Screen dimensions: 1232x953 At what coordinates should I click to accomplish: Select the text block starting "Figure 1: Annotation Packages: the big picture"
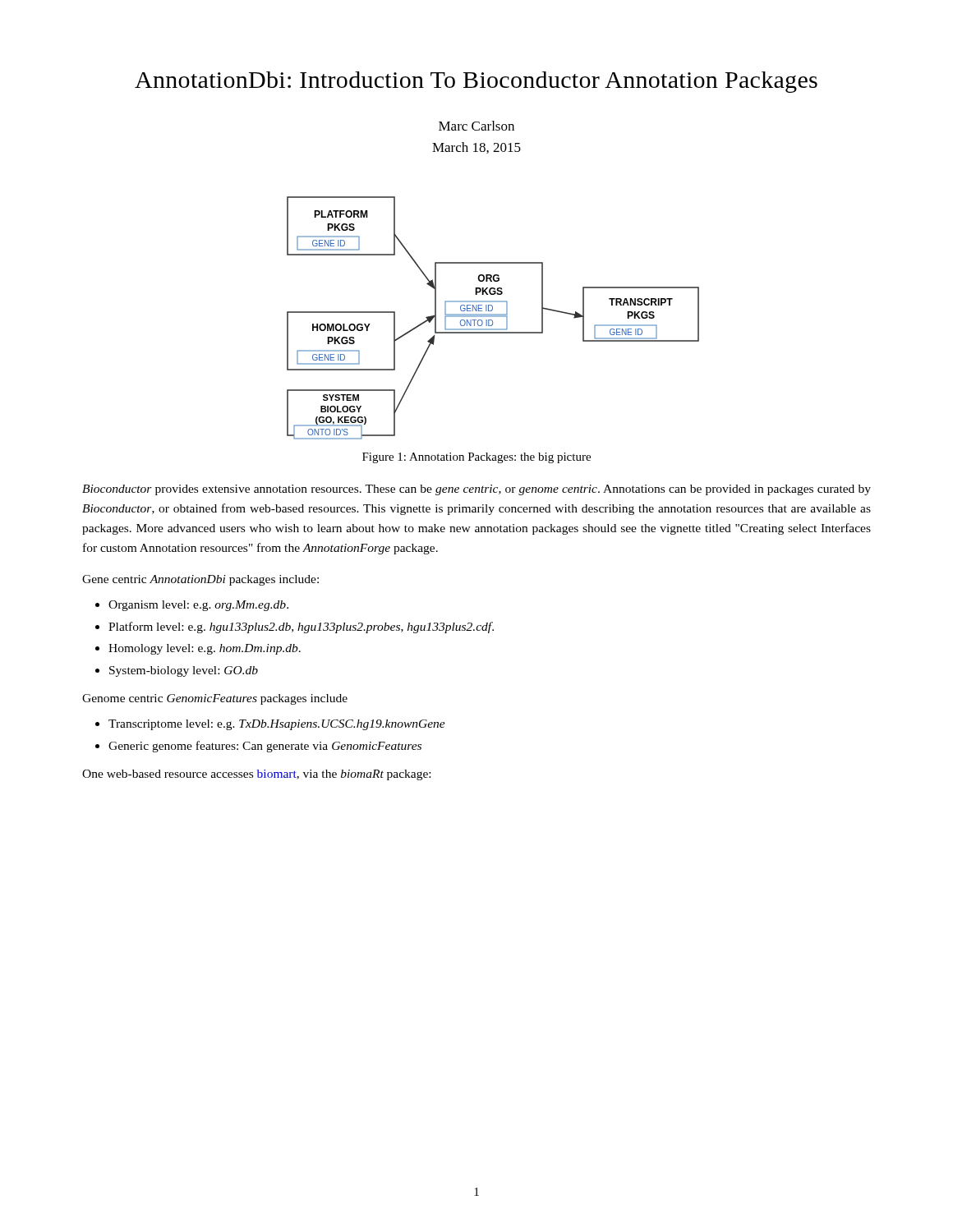pos(476,457)
